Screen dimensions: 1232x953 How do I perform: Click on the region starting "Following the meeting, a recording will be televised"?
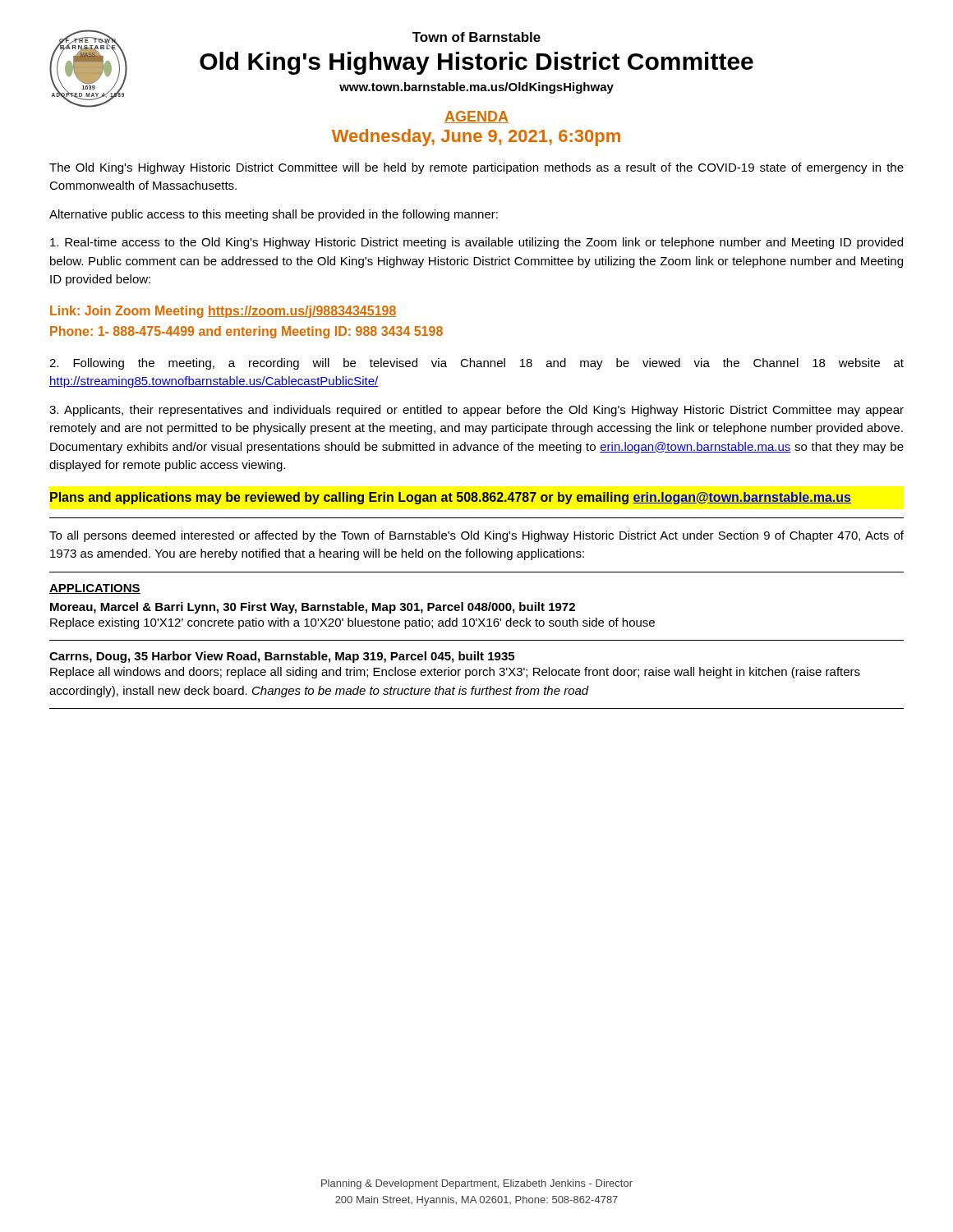pos(476,372)
